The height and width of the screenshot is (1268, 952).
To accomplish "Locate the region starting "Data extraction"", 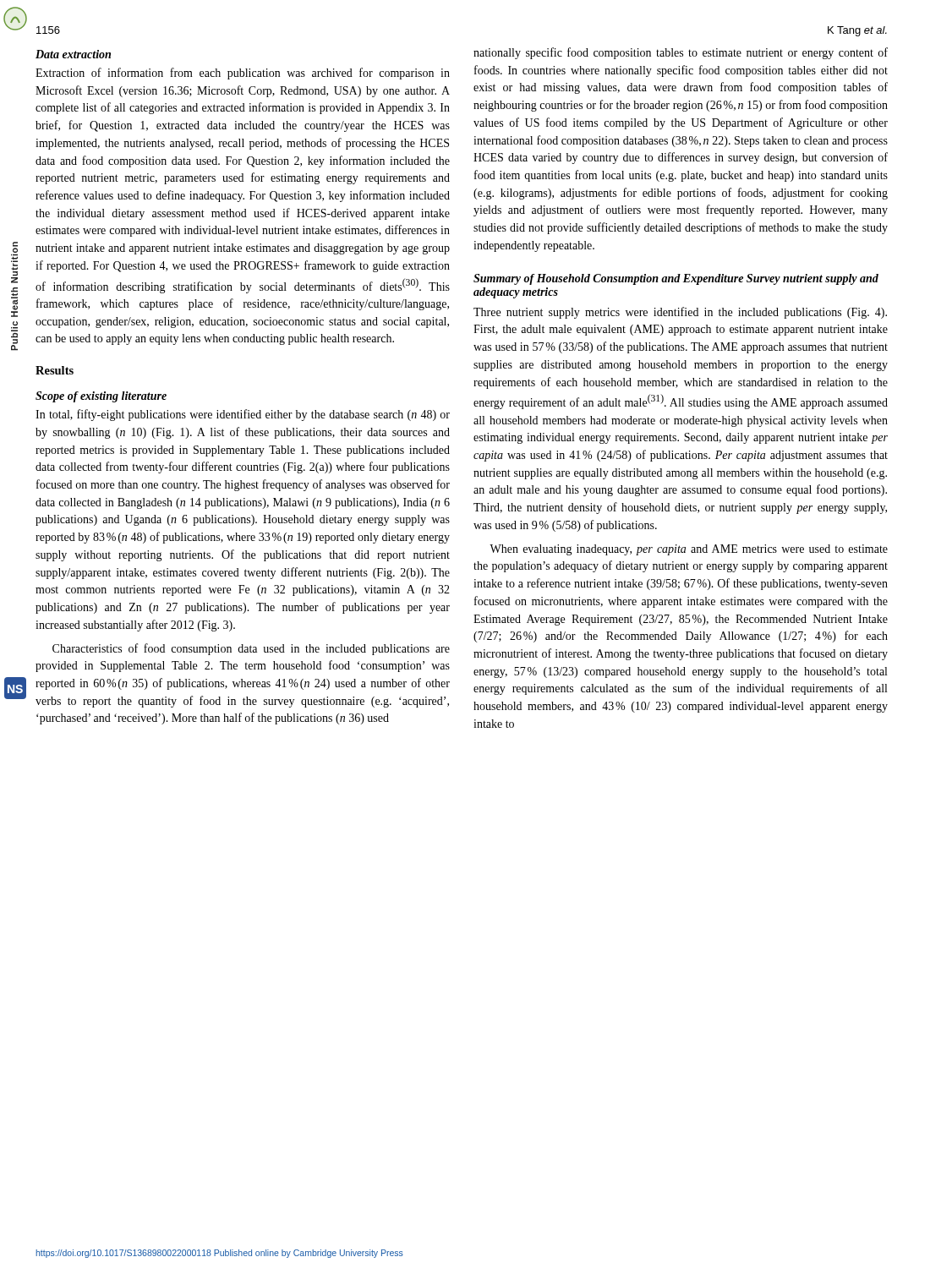I will coord(73,55).
